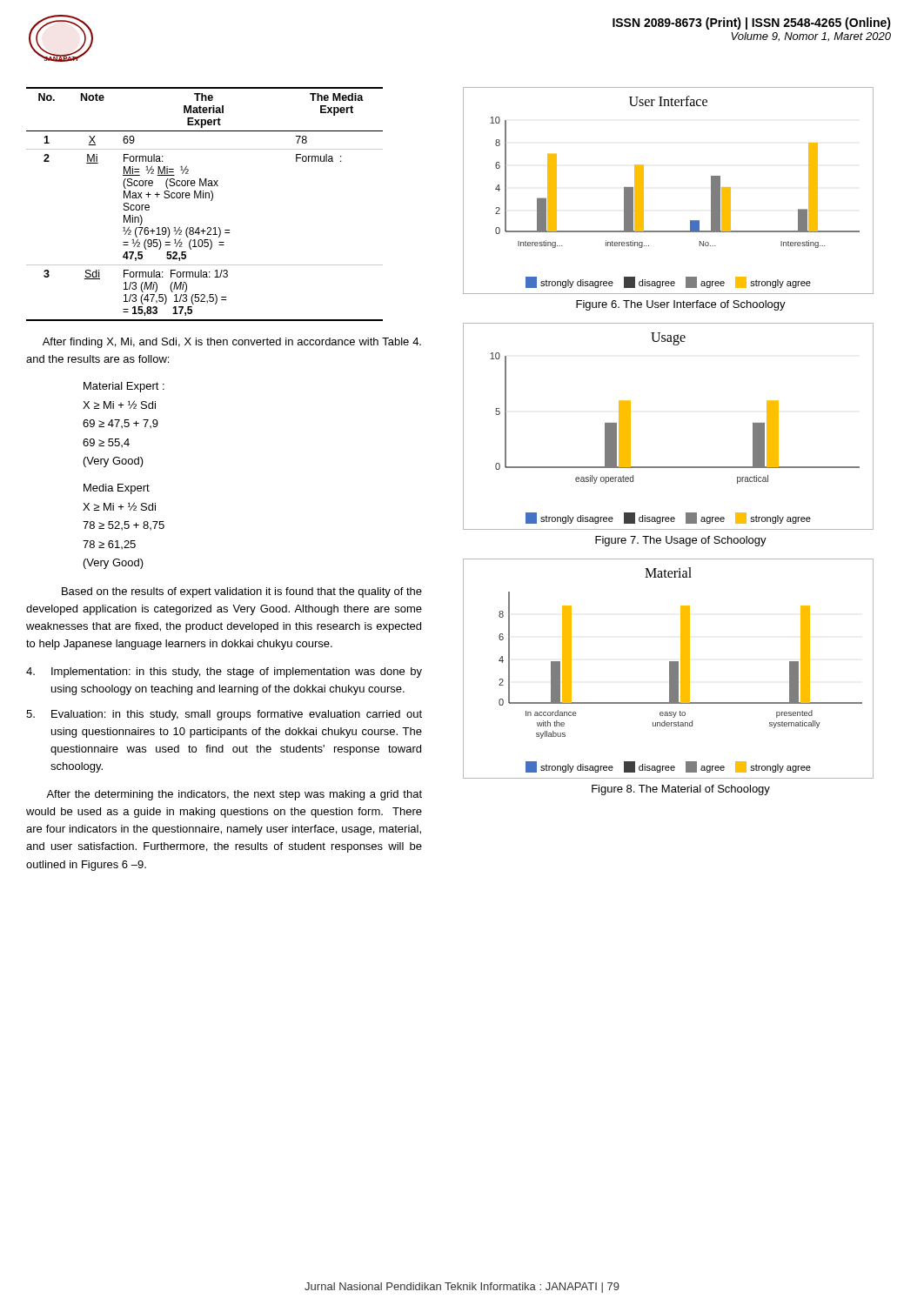Locate the logo
Screen dimensions: 1305x924
pos(61,38)
